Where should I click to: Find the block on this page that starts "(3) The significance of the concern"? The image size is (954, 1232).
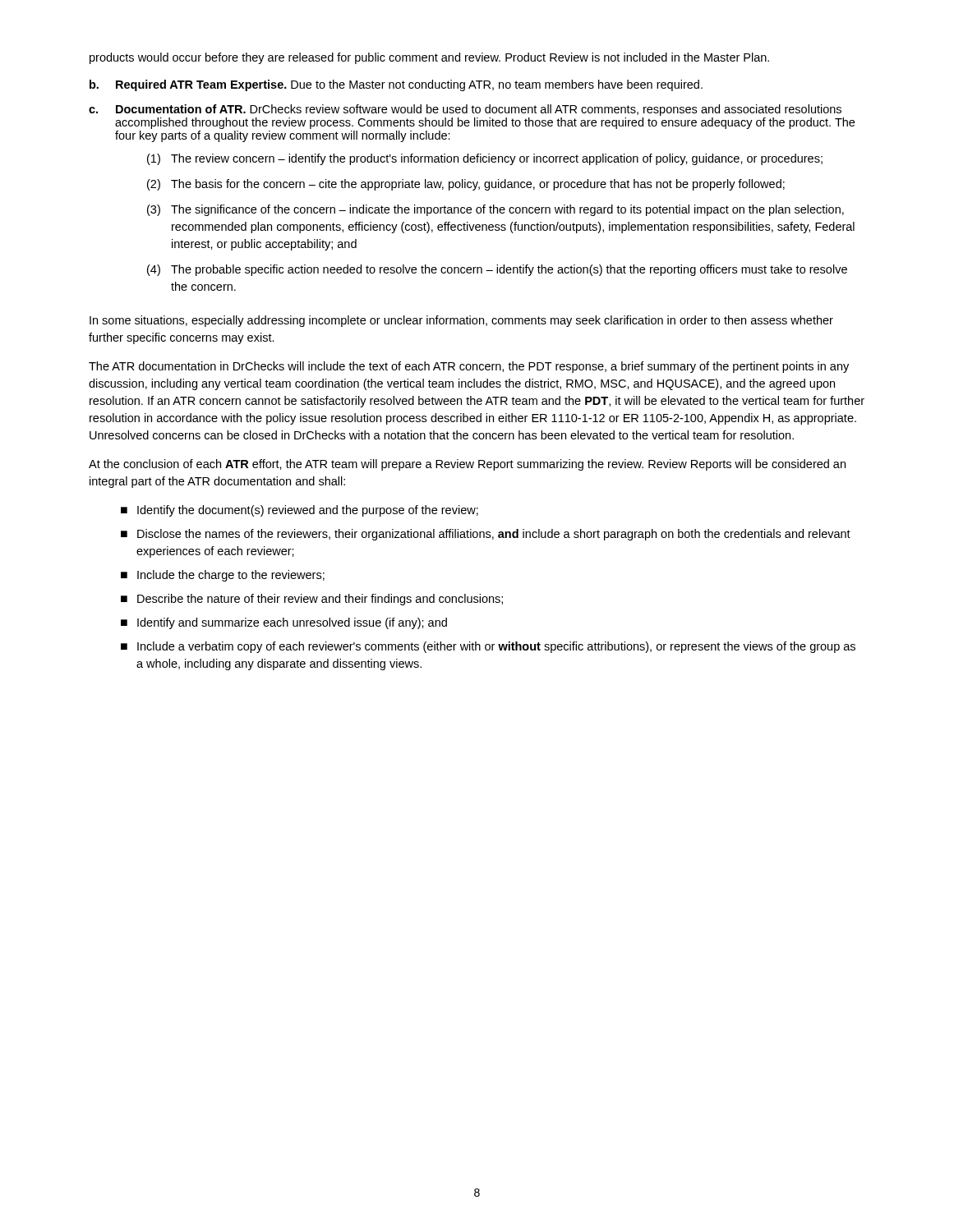point(506,227)
